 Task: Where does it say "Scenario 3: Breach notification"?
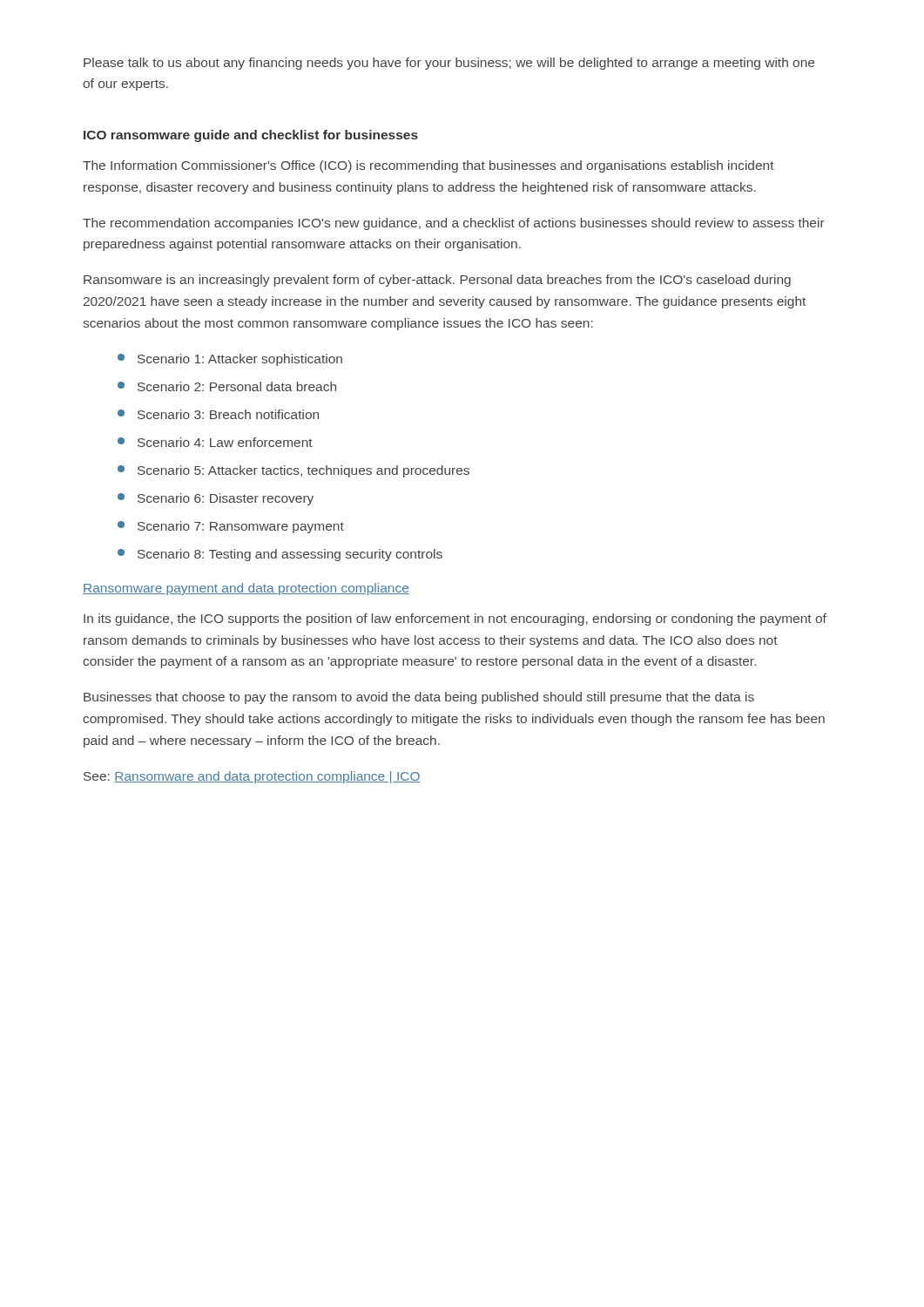pyautogui.click(x=219, y=414)
